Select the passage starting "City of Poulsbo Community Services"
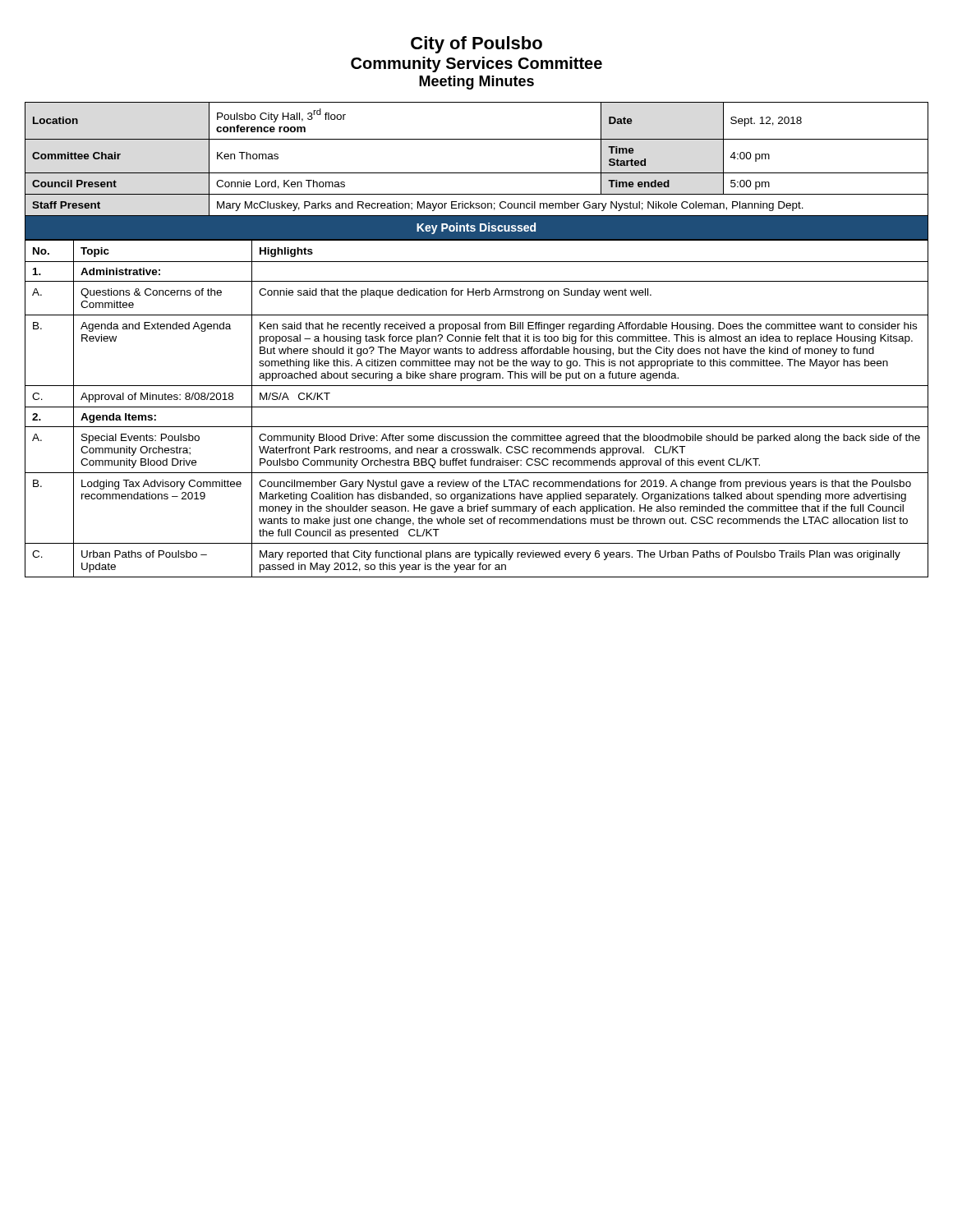 [x=476, y=62]
